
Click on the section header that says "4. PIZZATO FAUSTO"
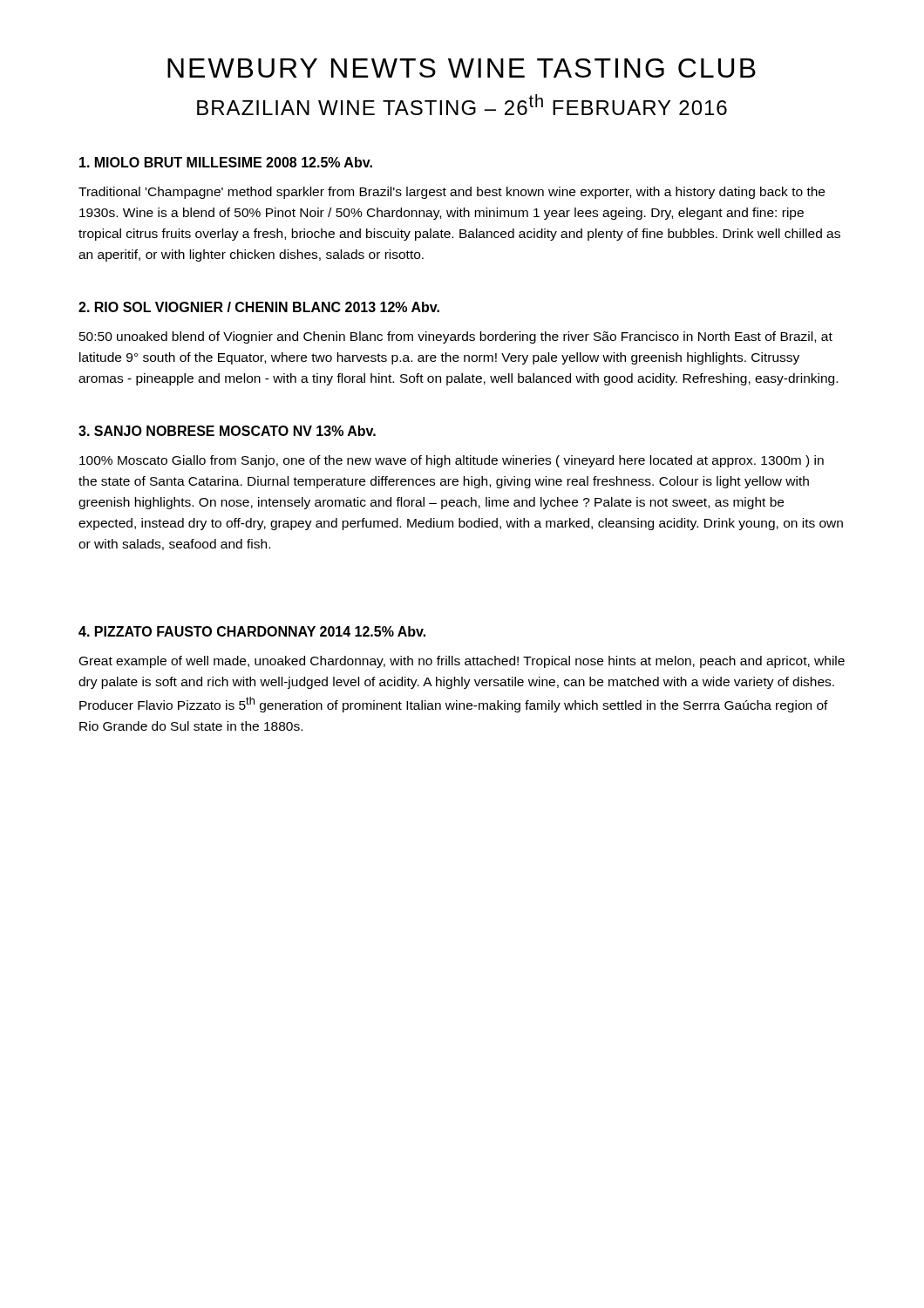point(252,631)
